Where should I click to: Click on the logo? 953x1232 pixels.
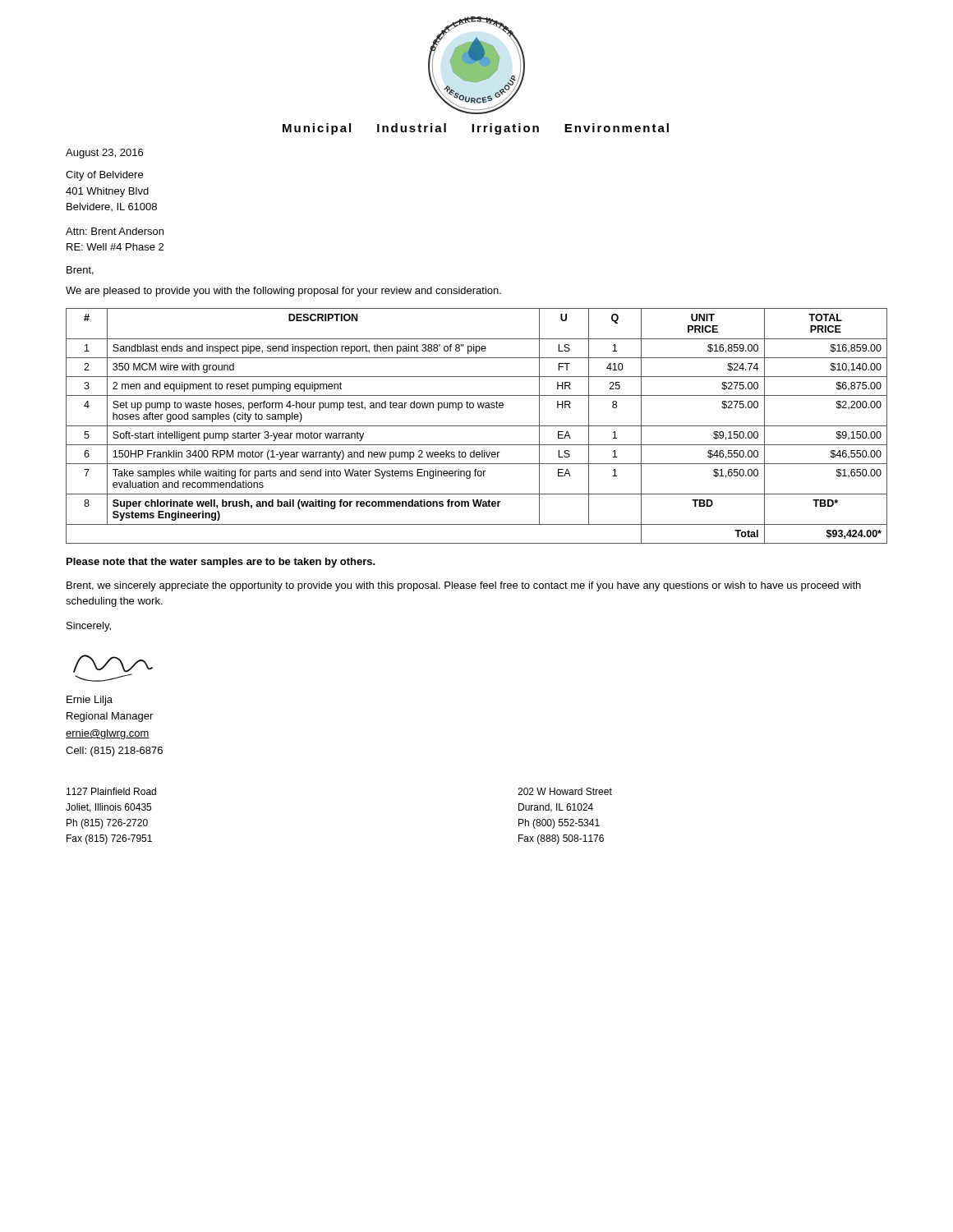pos(476,67)
